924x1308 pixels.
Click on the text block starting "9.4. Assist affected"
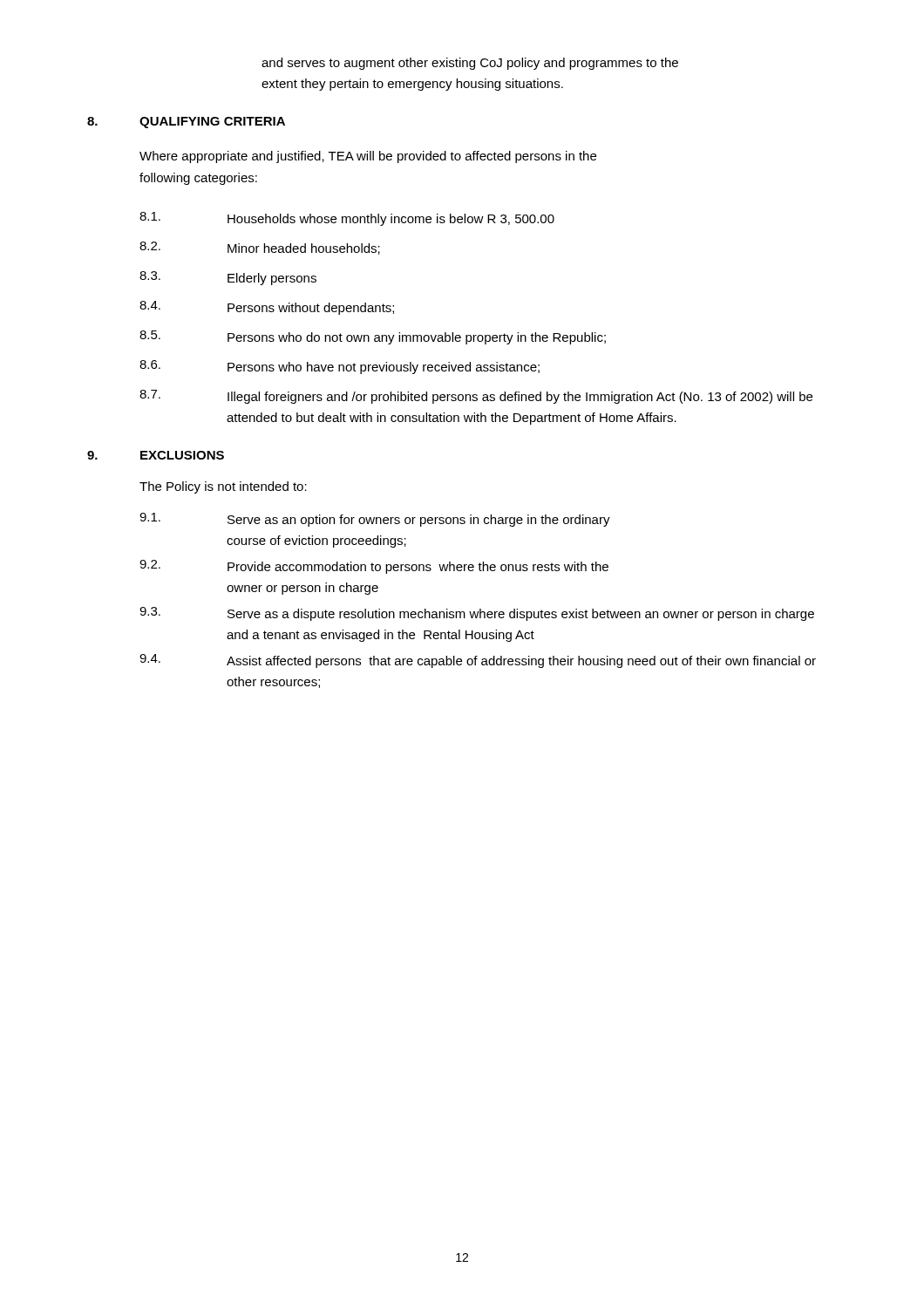488,672
